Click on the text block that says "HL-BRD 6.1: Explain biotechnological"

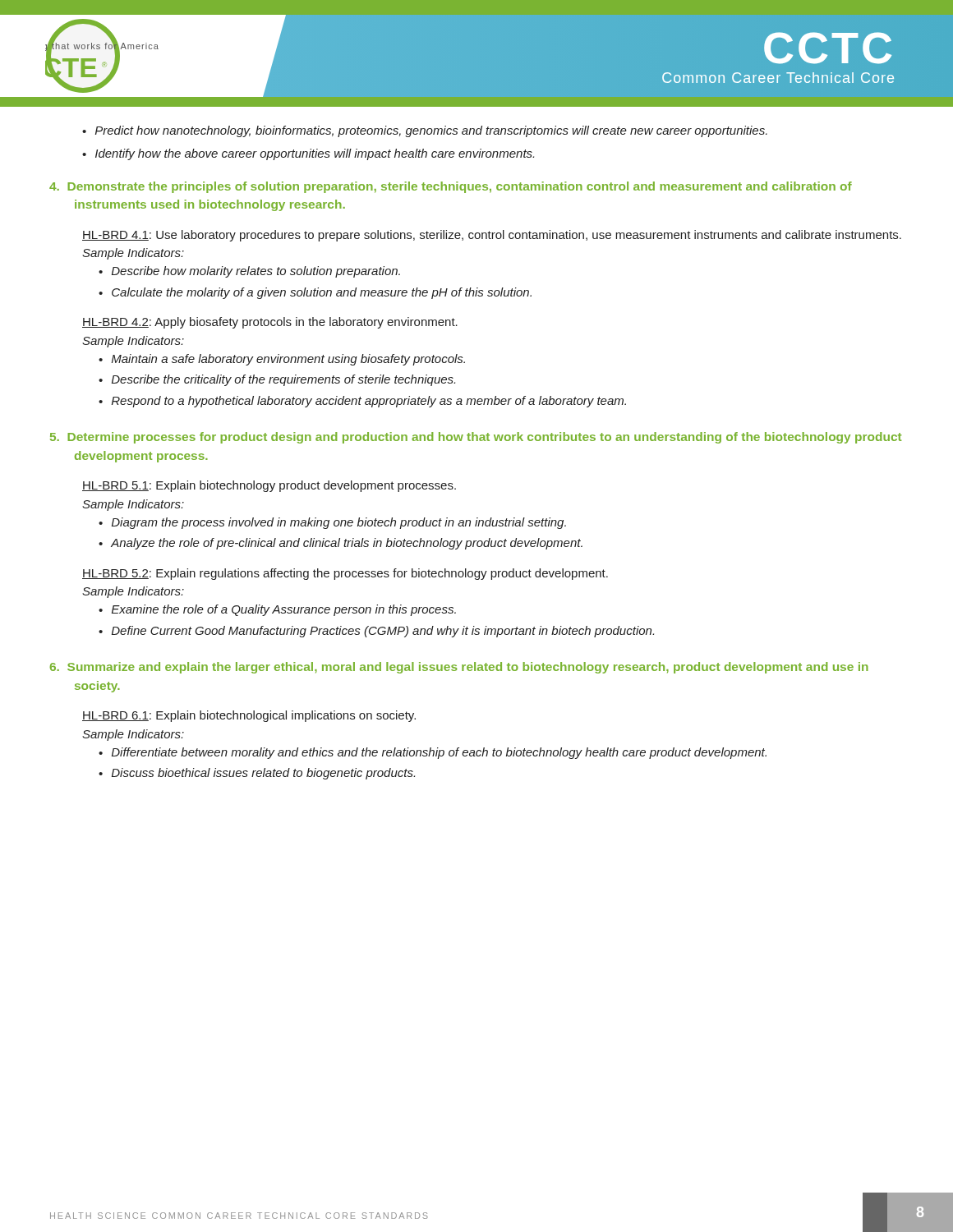(x=249, y=715)
